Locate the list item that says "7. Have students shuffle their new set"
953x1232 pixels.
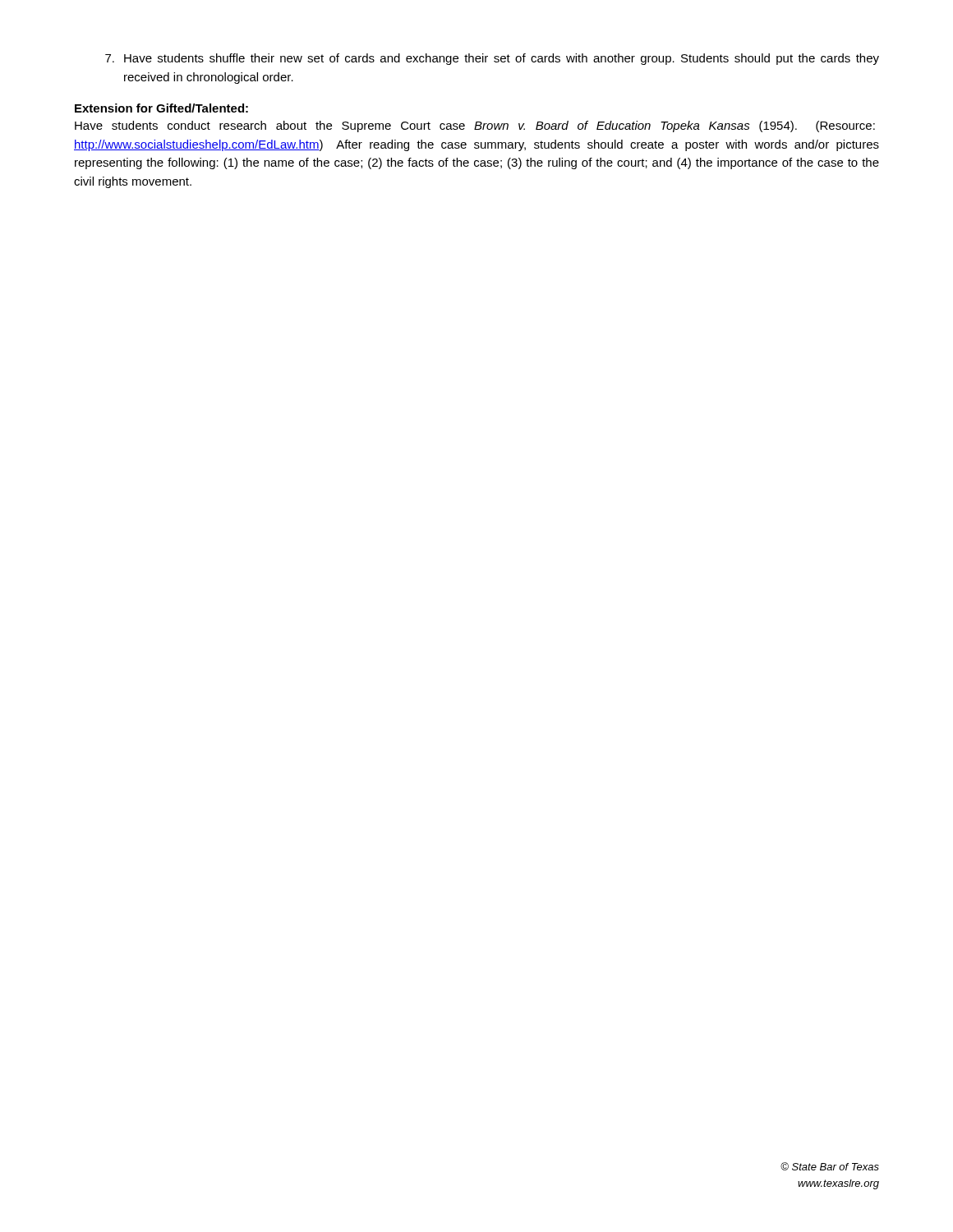(x=476, y=68)
